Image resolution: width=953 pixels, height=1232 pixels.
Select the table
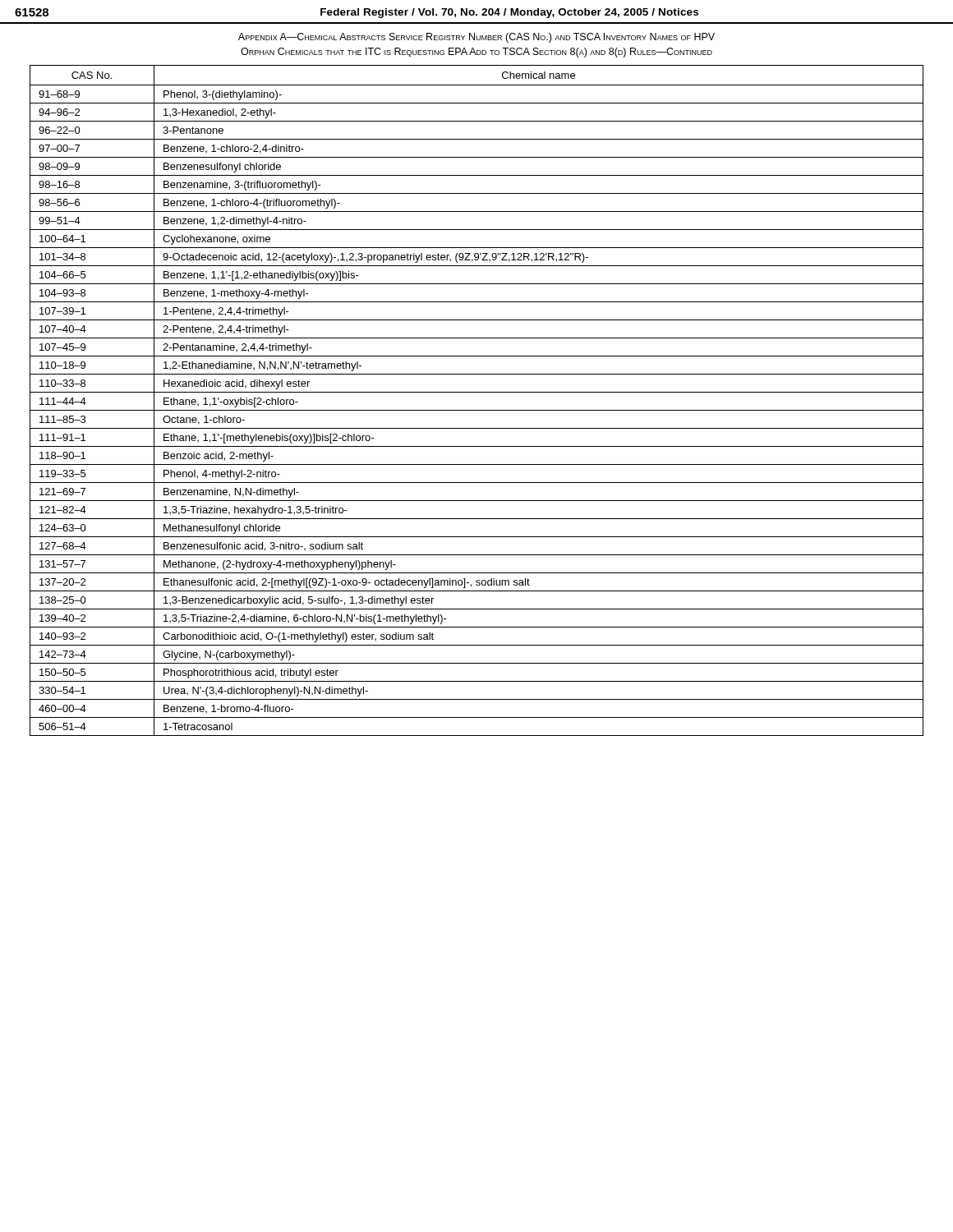click(476, 401)
